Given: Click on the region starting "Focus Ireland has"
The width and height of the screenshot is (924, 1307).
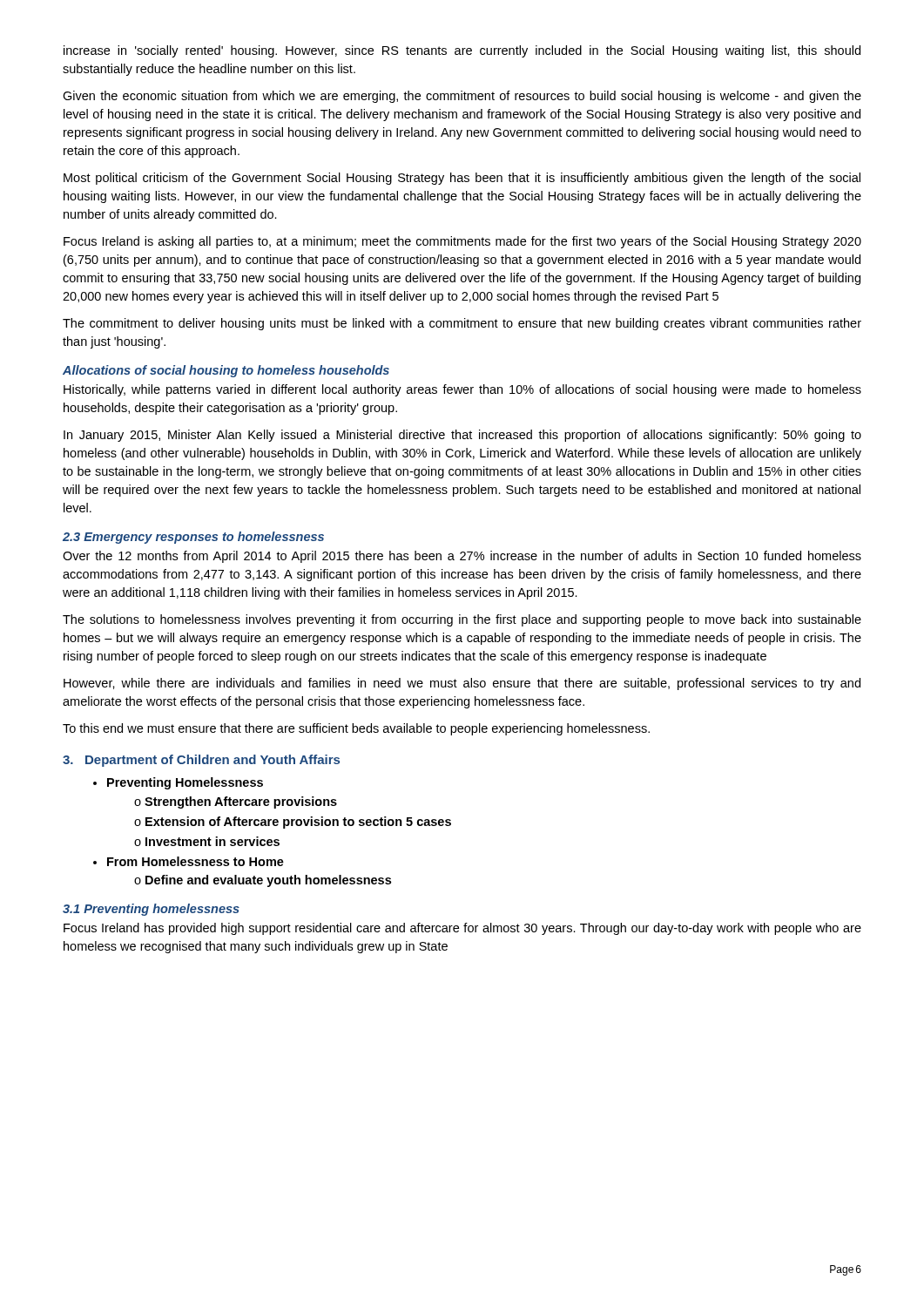Looking at the screenshot, I should tap(462, 937).
